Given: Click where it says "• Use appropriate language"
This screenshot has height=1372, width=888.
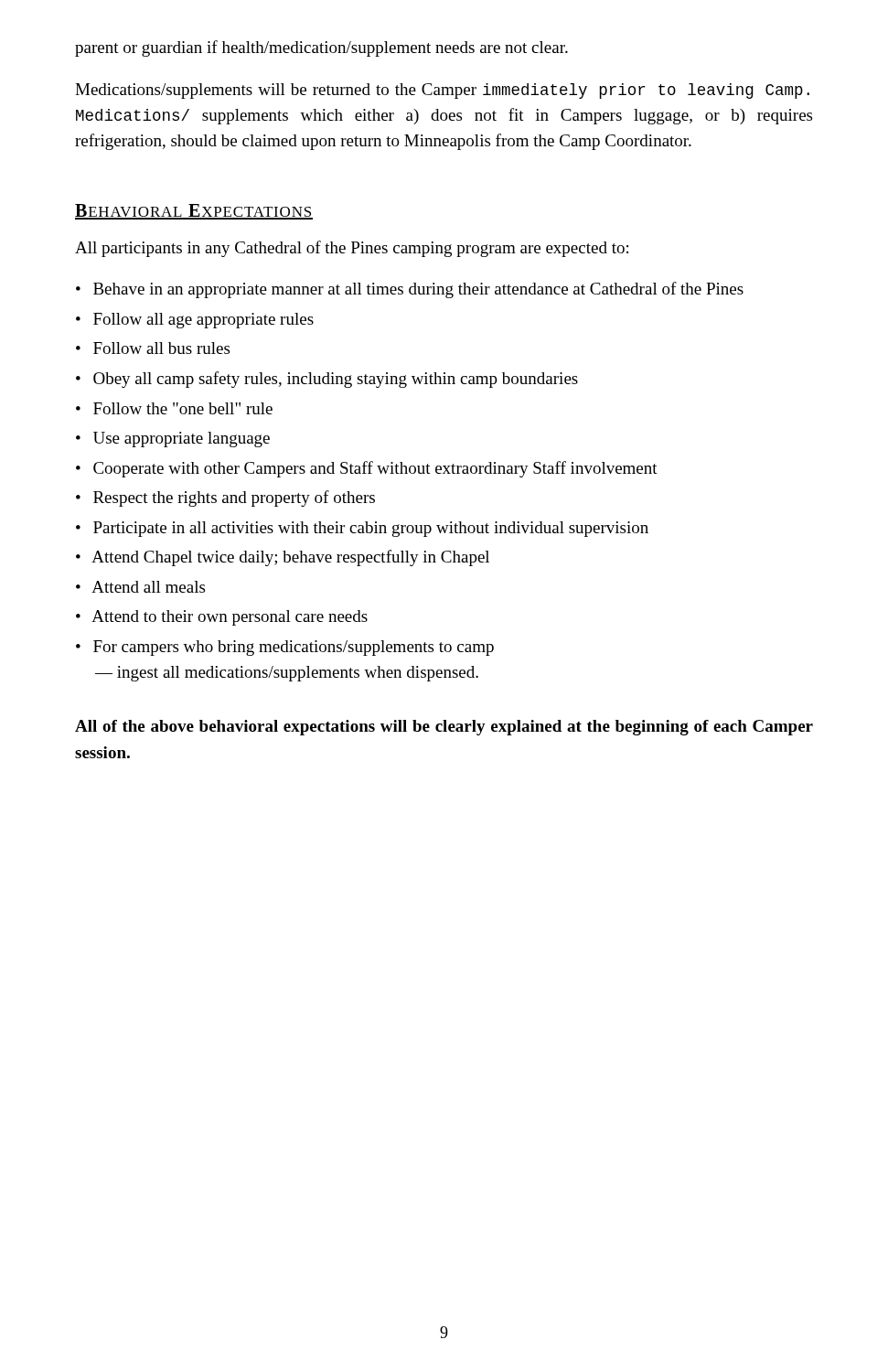Looking at the screenshot, I should 173,438.
